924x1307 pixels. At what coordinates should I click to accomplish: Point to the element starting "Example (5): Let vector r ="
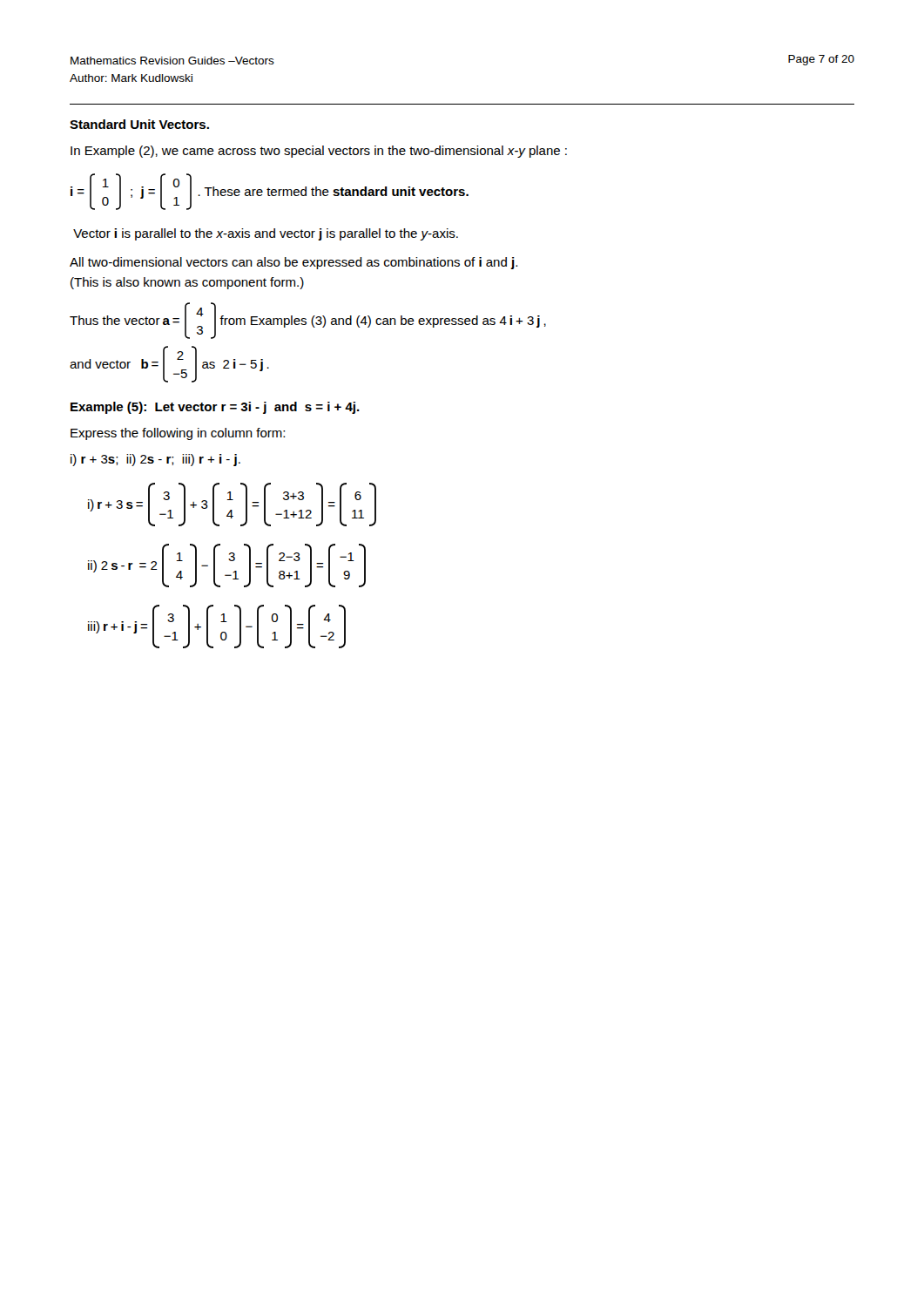click(x=215, y=406)
